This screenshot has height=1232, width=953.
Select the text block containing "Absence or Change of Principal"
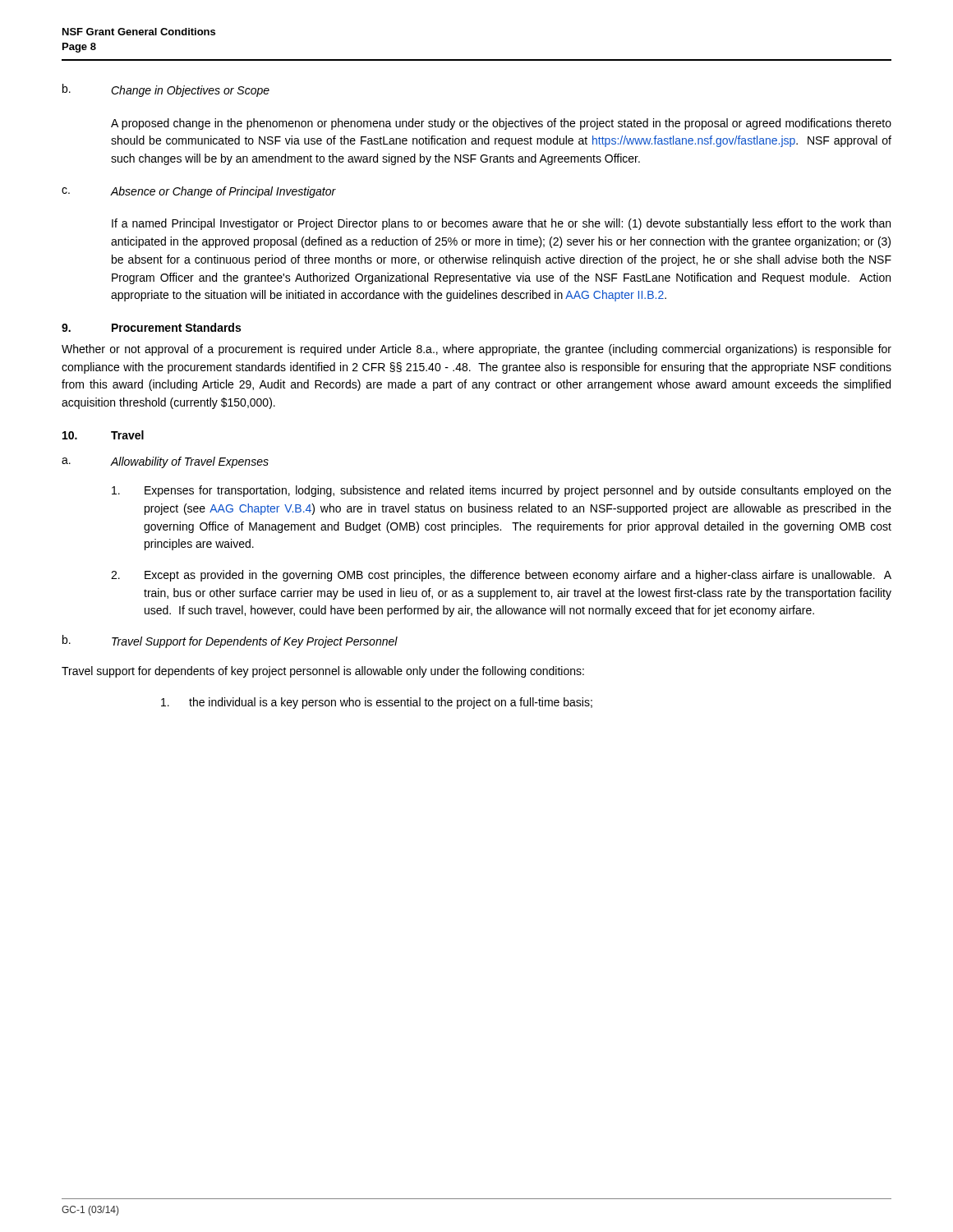click(x=223, y=191)
